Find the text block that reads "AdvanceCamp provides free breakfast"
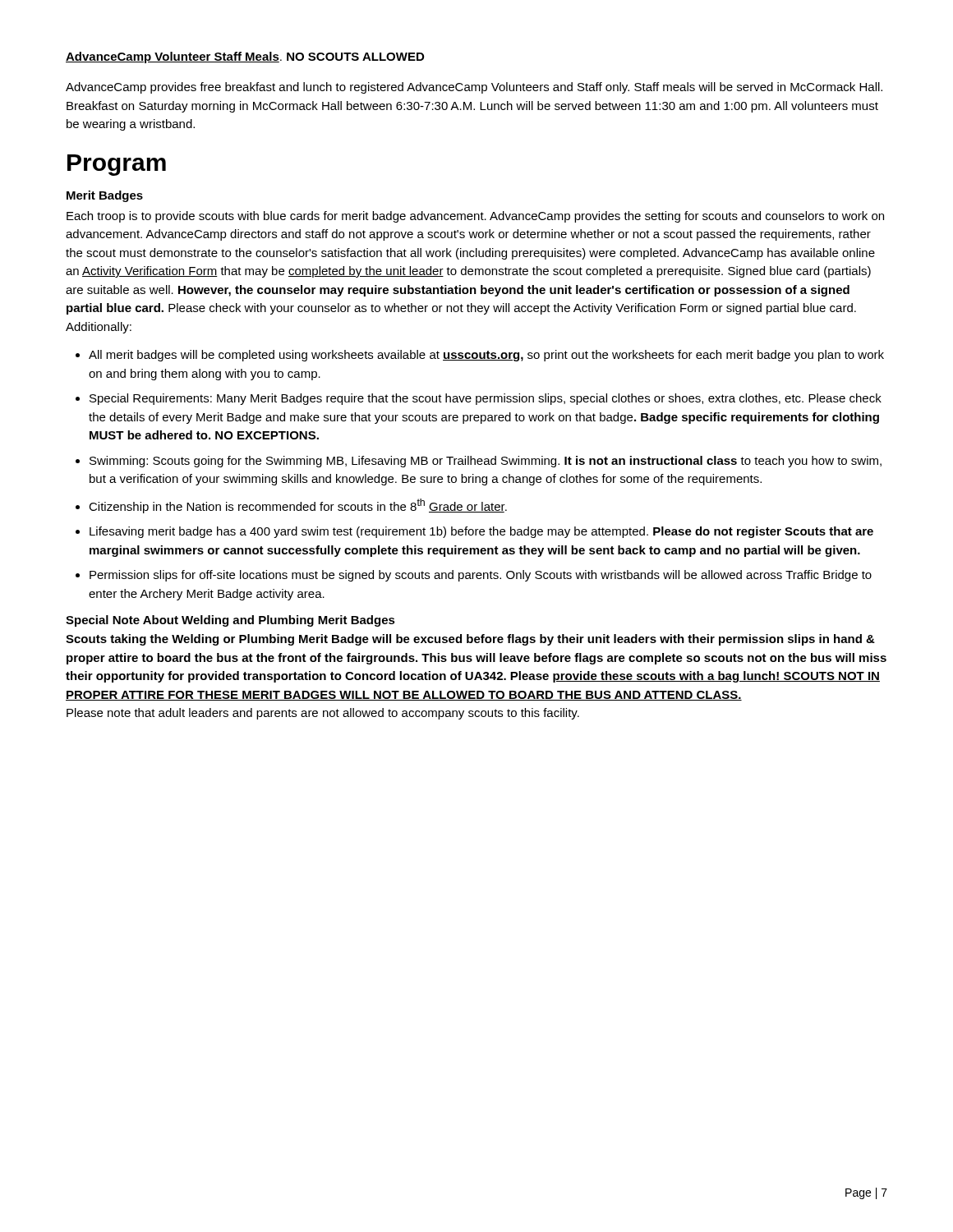The image size is (953, 1232). (476, 106)
